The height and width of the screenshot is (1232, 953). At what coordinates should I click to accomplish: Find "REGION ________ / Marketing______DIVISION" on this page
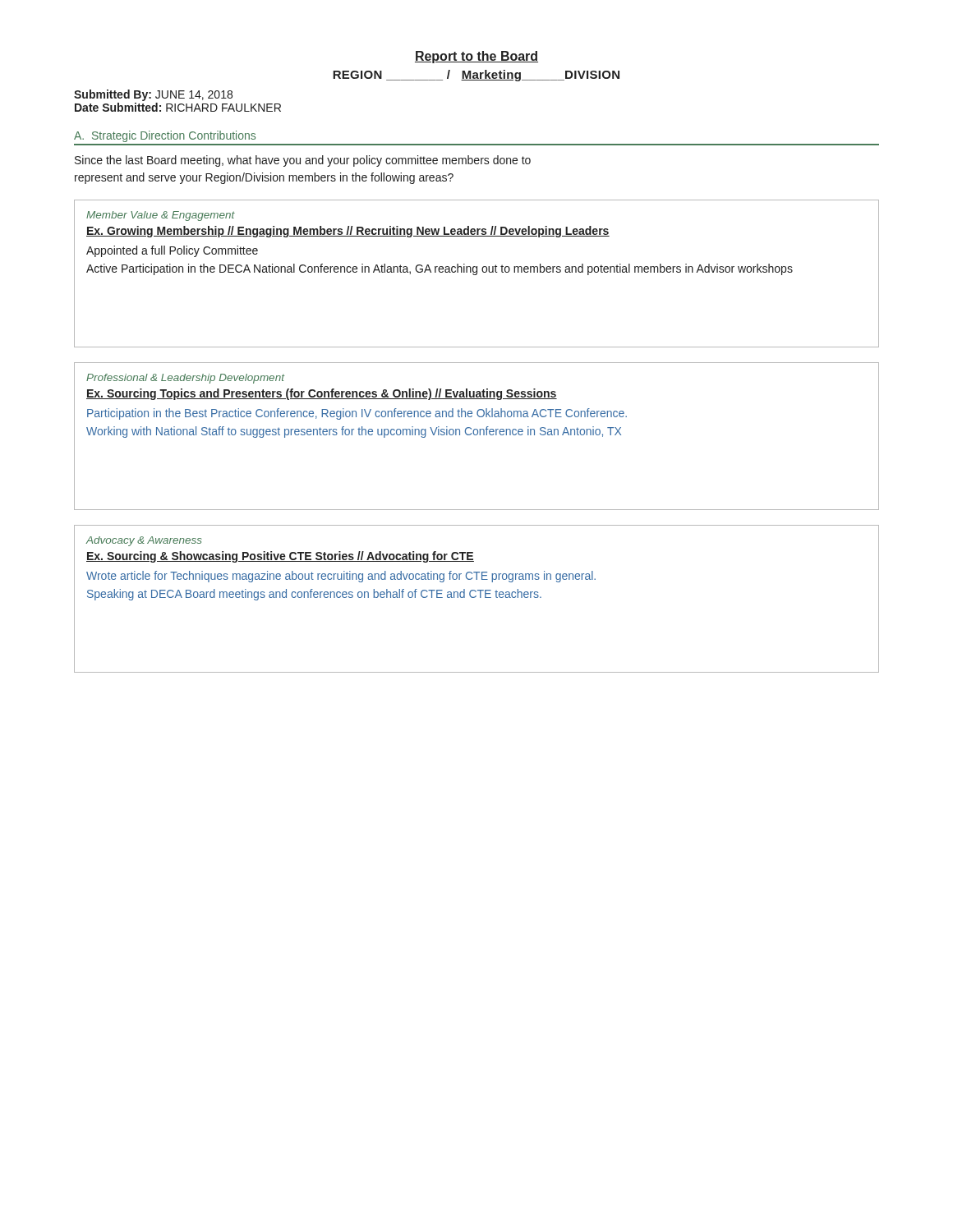pos(476,74)
